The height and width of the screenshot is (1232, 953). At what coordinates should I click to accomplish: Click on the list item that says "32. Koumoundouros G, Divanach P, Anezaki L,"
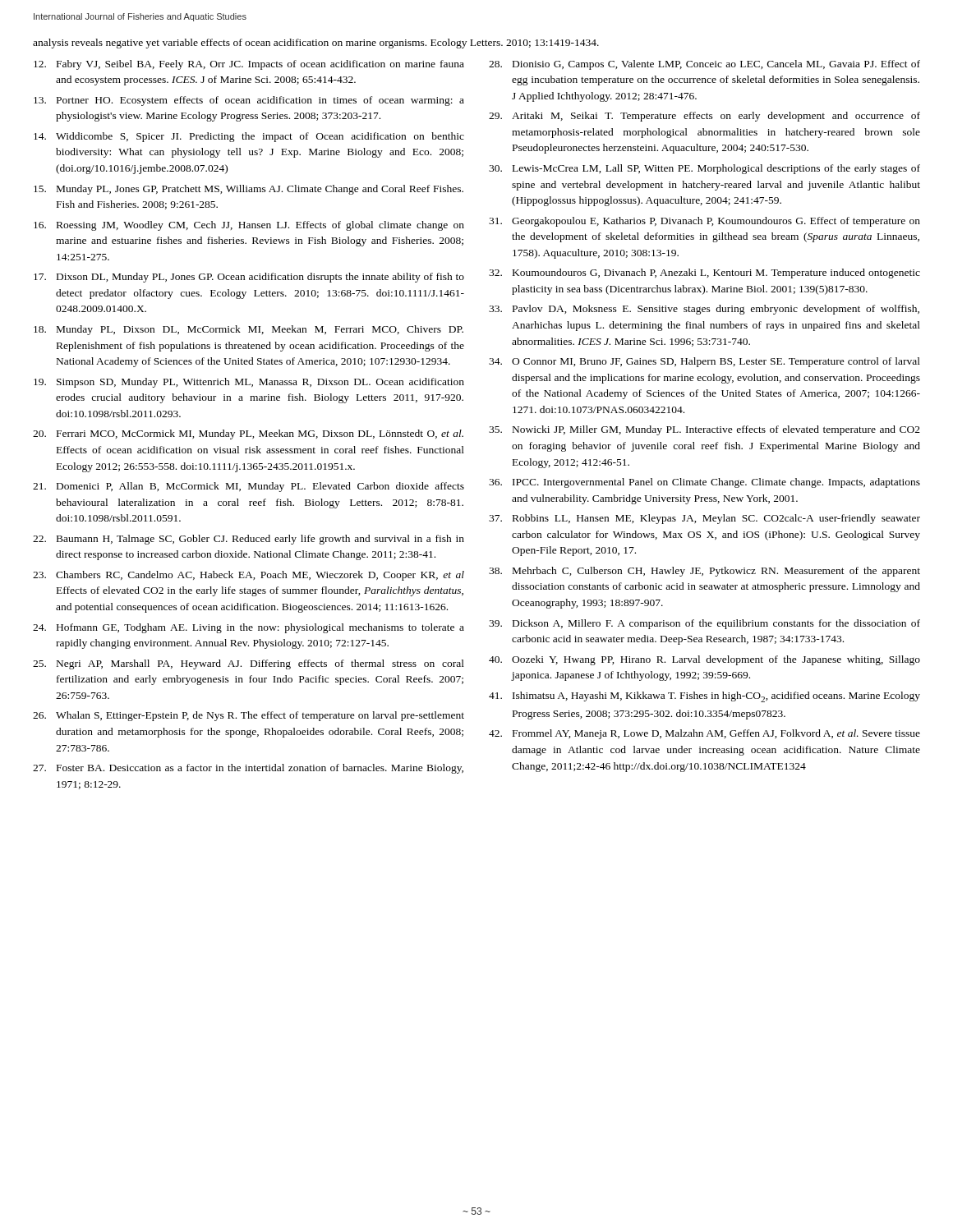(704, 281)
